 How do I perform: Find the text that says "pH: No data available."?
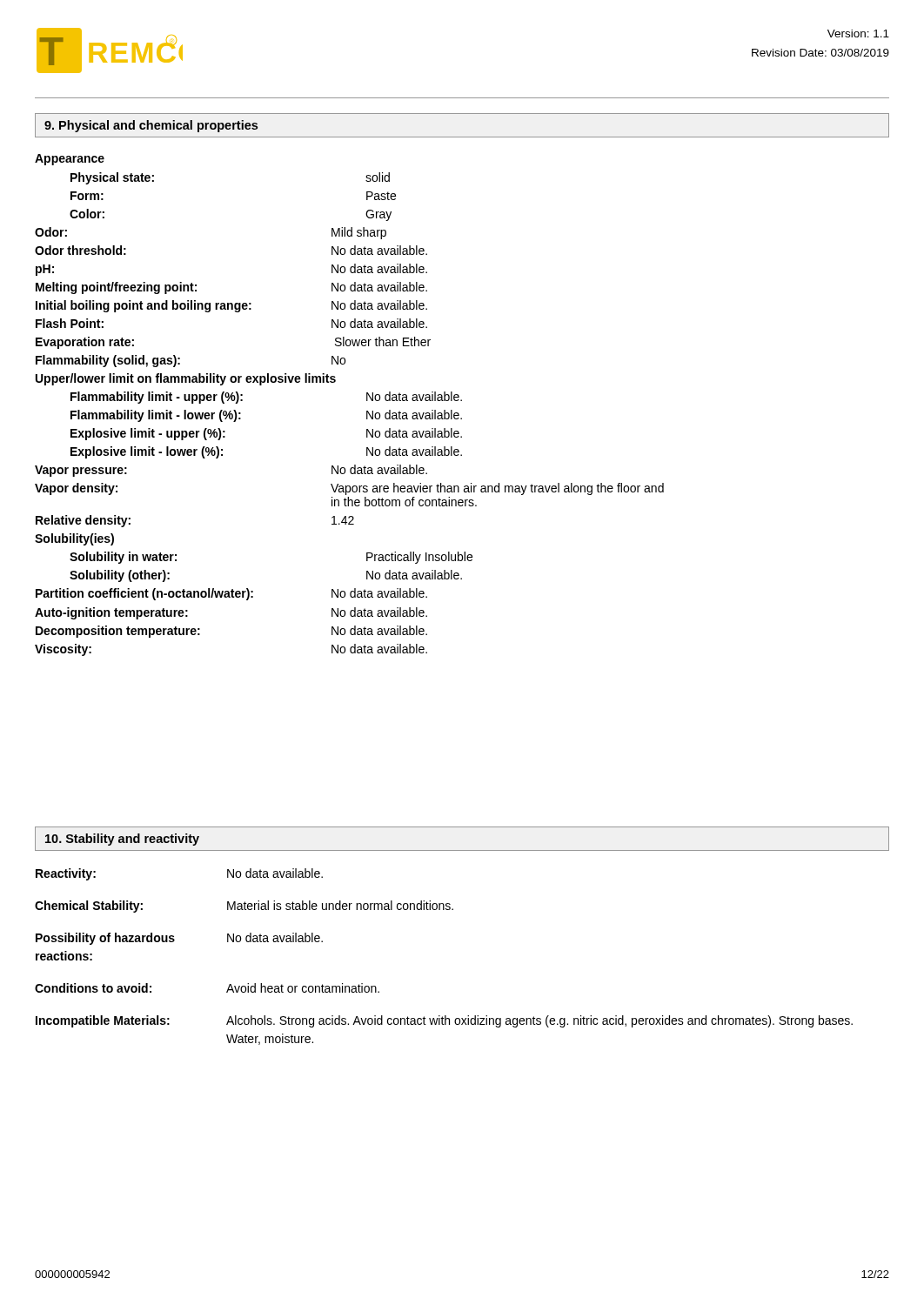(x=47, y=269)
